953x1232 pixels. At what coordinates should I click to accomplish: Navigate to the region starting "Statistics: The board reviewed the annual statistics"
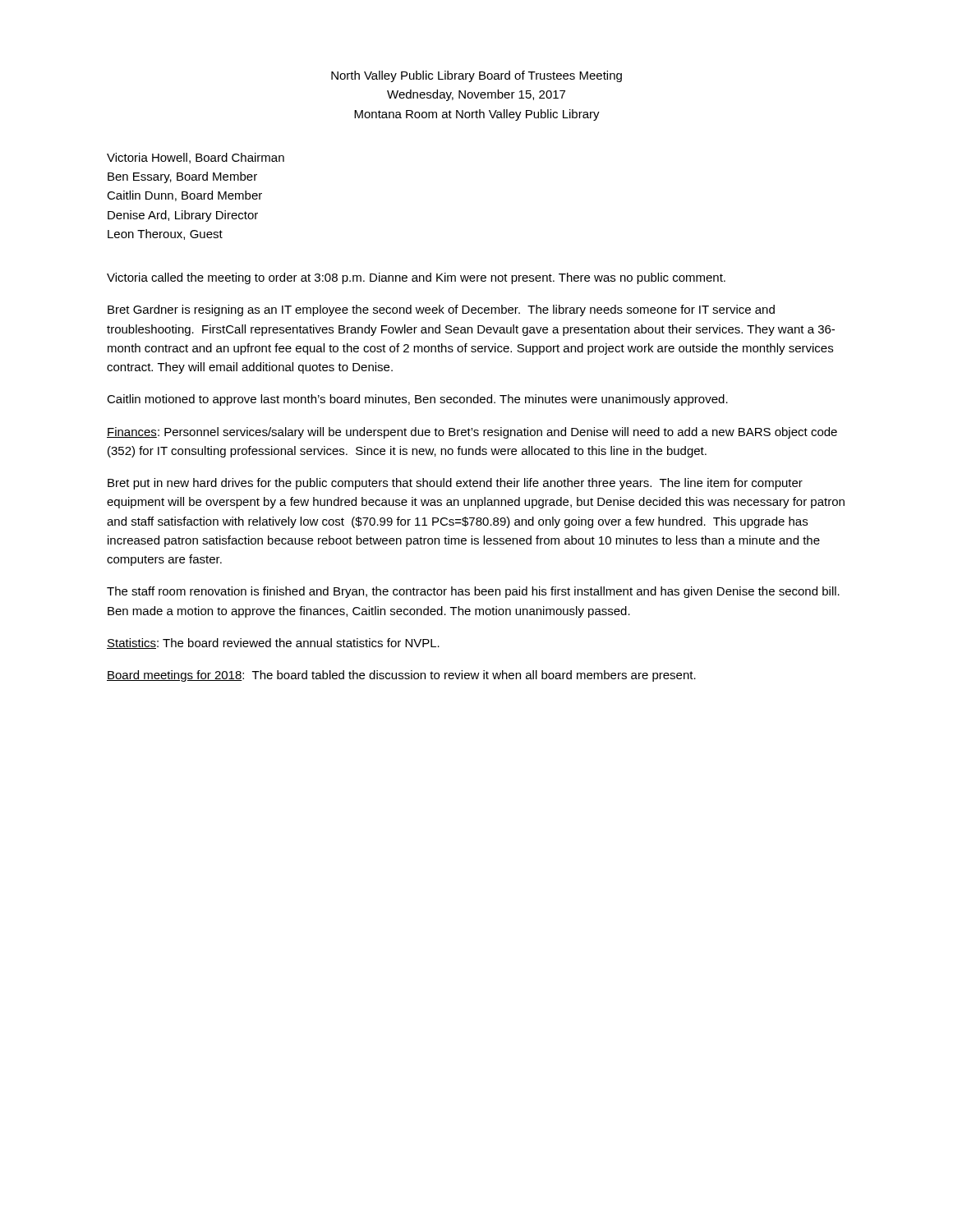(274, 642)
